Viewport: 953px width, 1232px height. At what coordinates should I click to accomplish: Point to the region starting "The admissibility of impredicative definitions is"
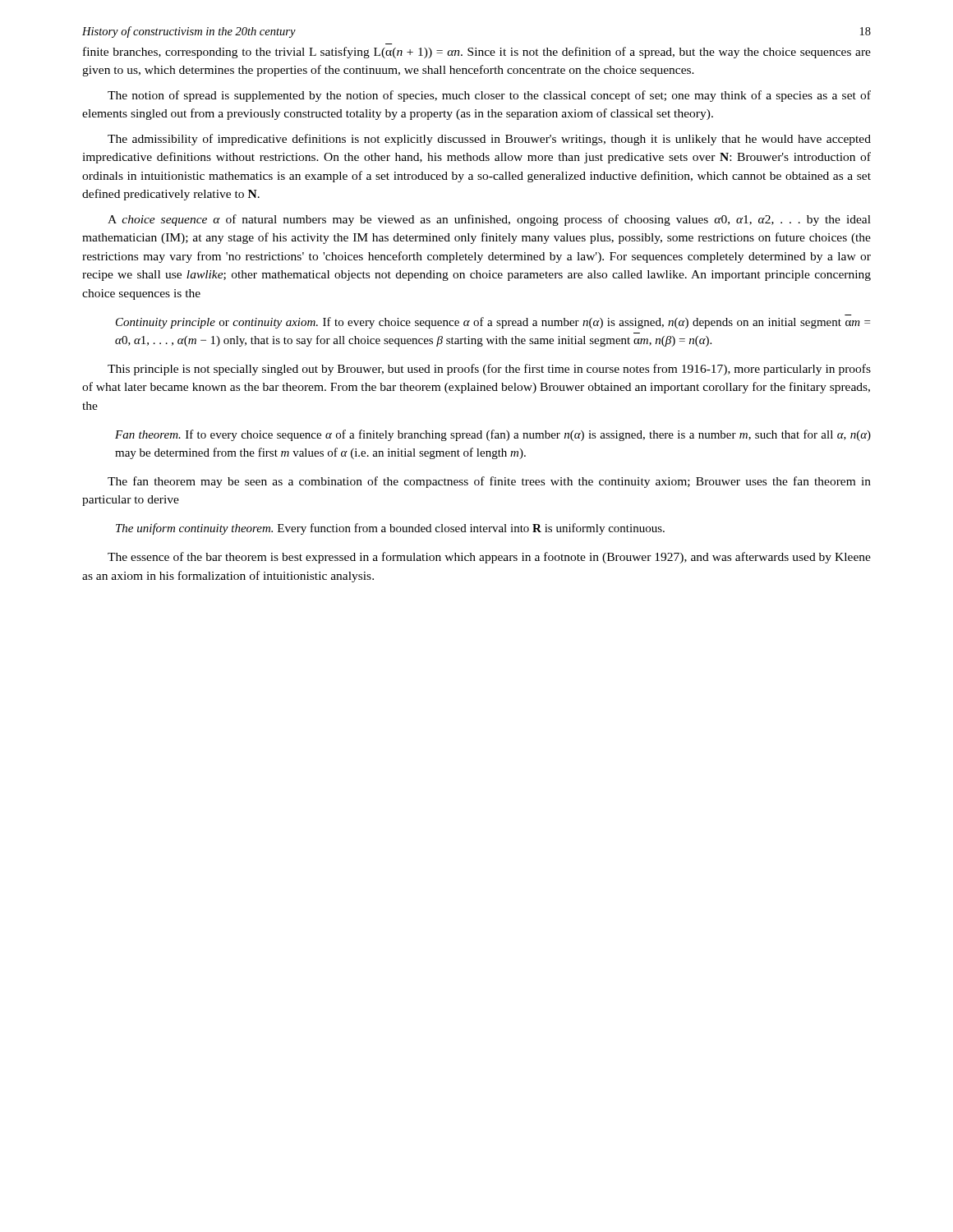coord(476,167)
